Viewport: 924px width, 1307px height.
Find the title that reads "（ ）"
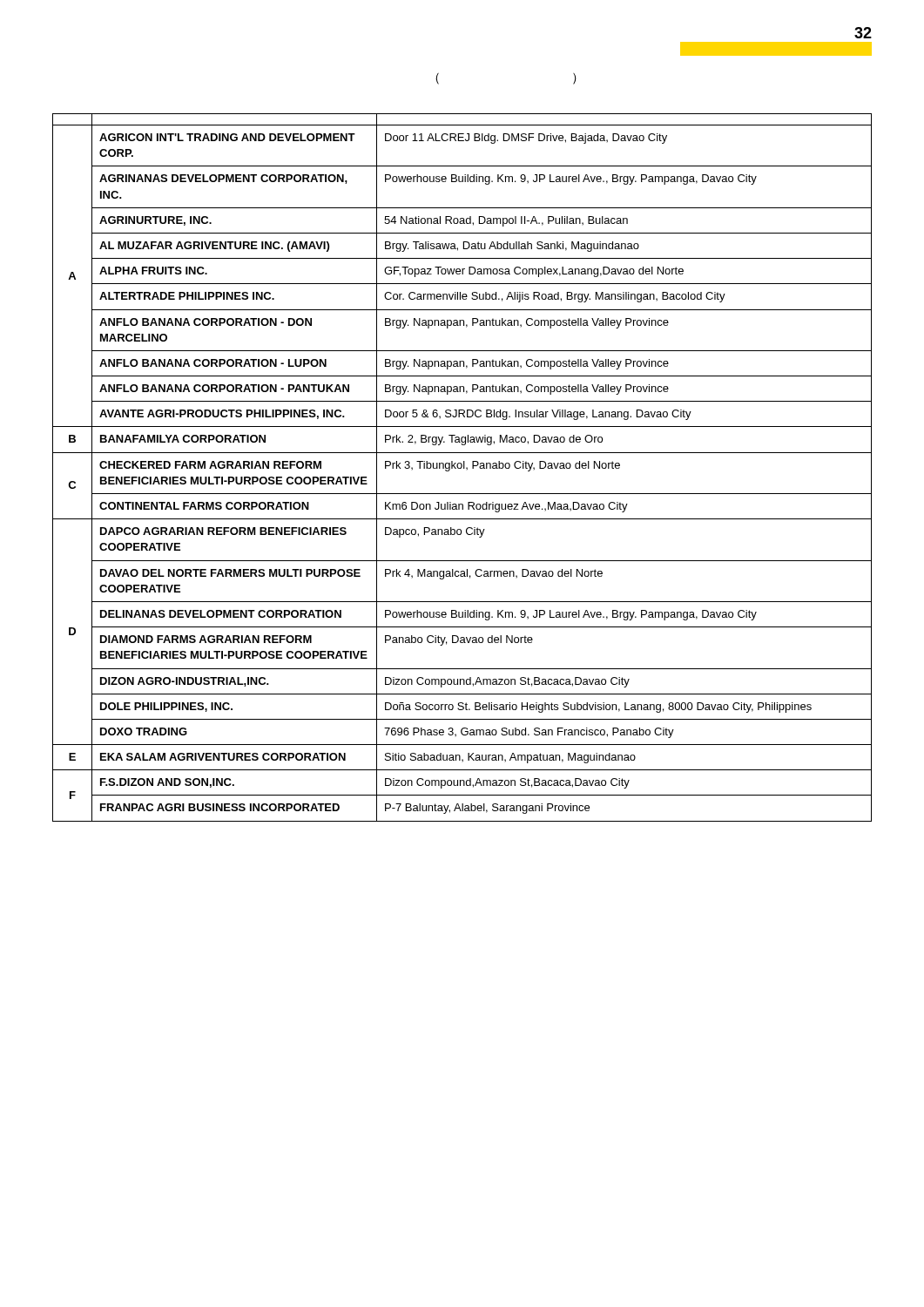tap(437, 79)
